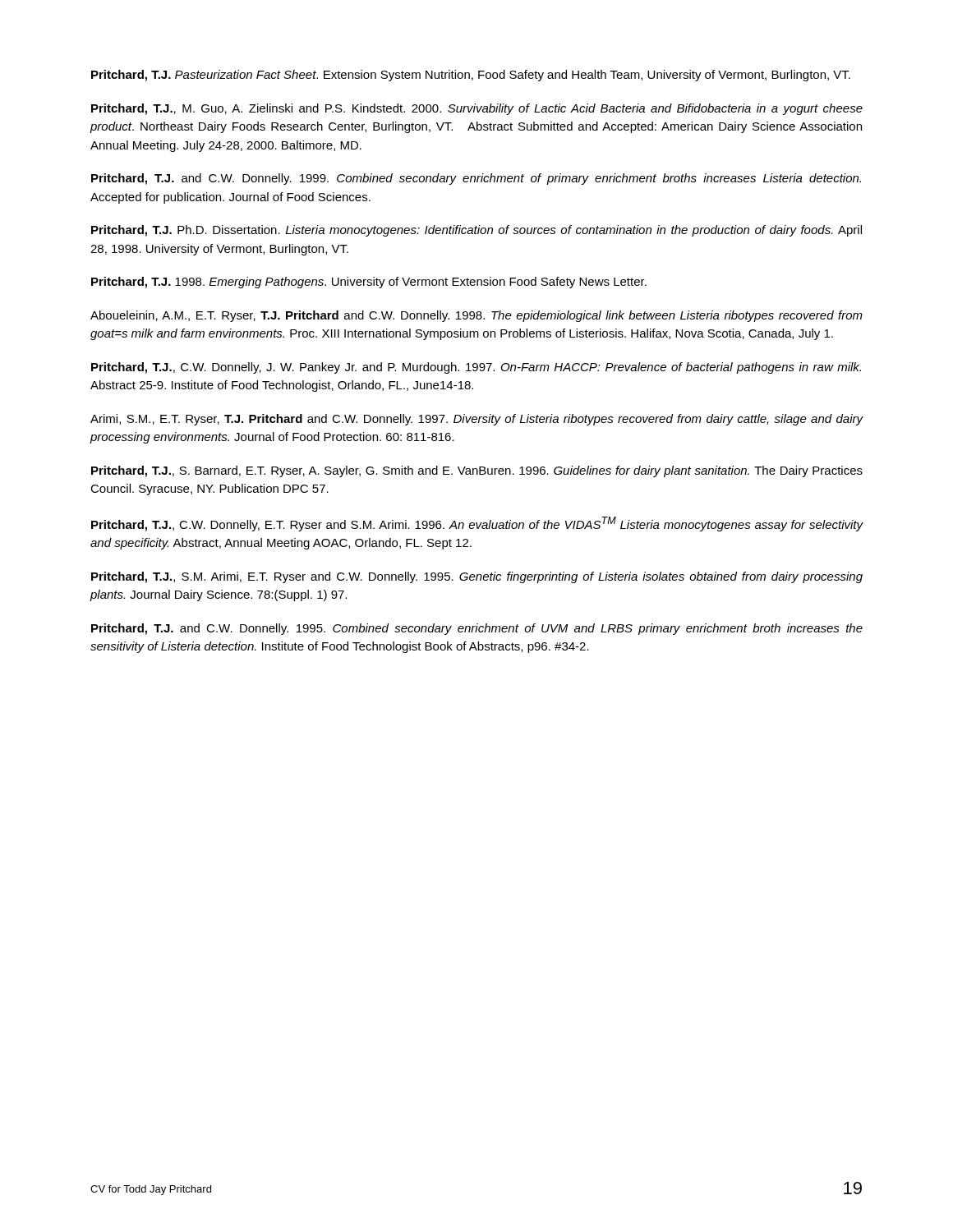Screen dimensions: 1232x953
Task: Click on the text starting "Pritchard, T.J. Ph.D. Dissertation. Listeria monocytogenes: Identification of"
Action: (476, 239)
